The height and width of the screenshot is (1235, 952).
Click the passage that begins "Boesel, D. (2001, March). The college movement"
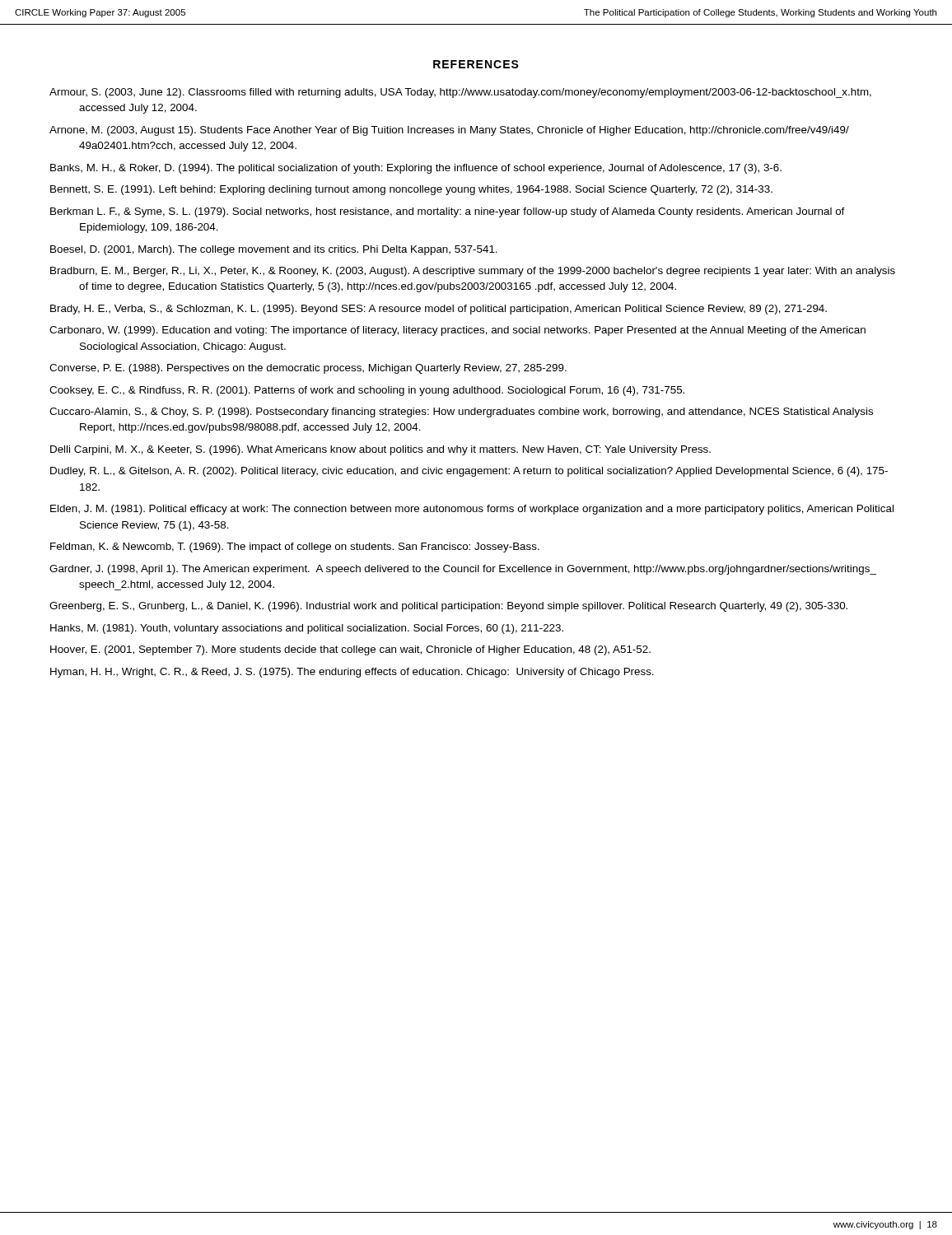click(274, 249)
